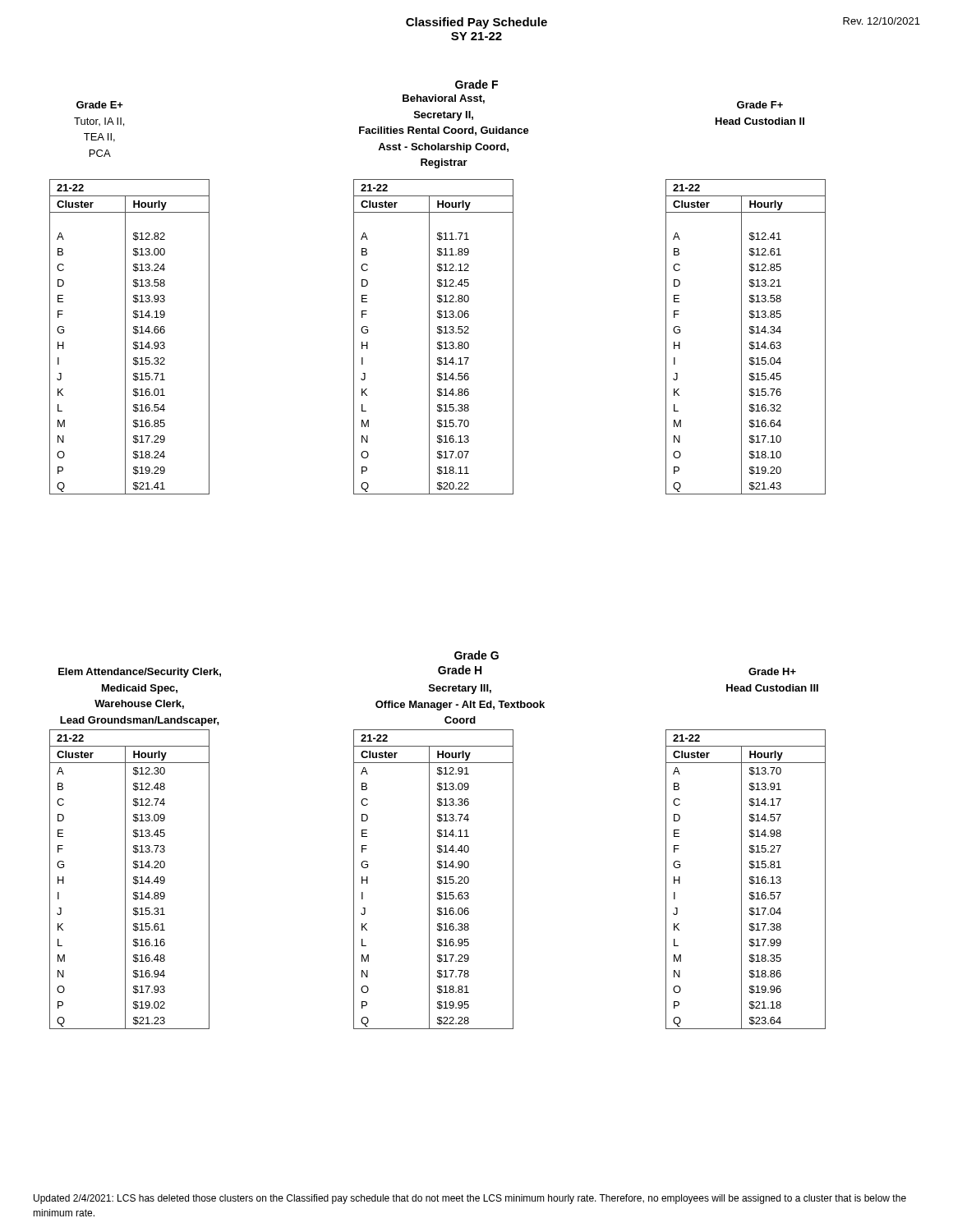This screenshot has width=953, height=1232.
Task: Find the text block containing "Secretary III, Office"
Action: tap(460, 704)
